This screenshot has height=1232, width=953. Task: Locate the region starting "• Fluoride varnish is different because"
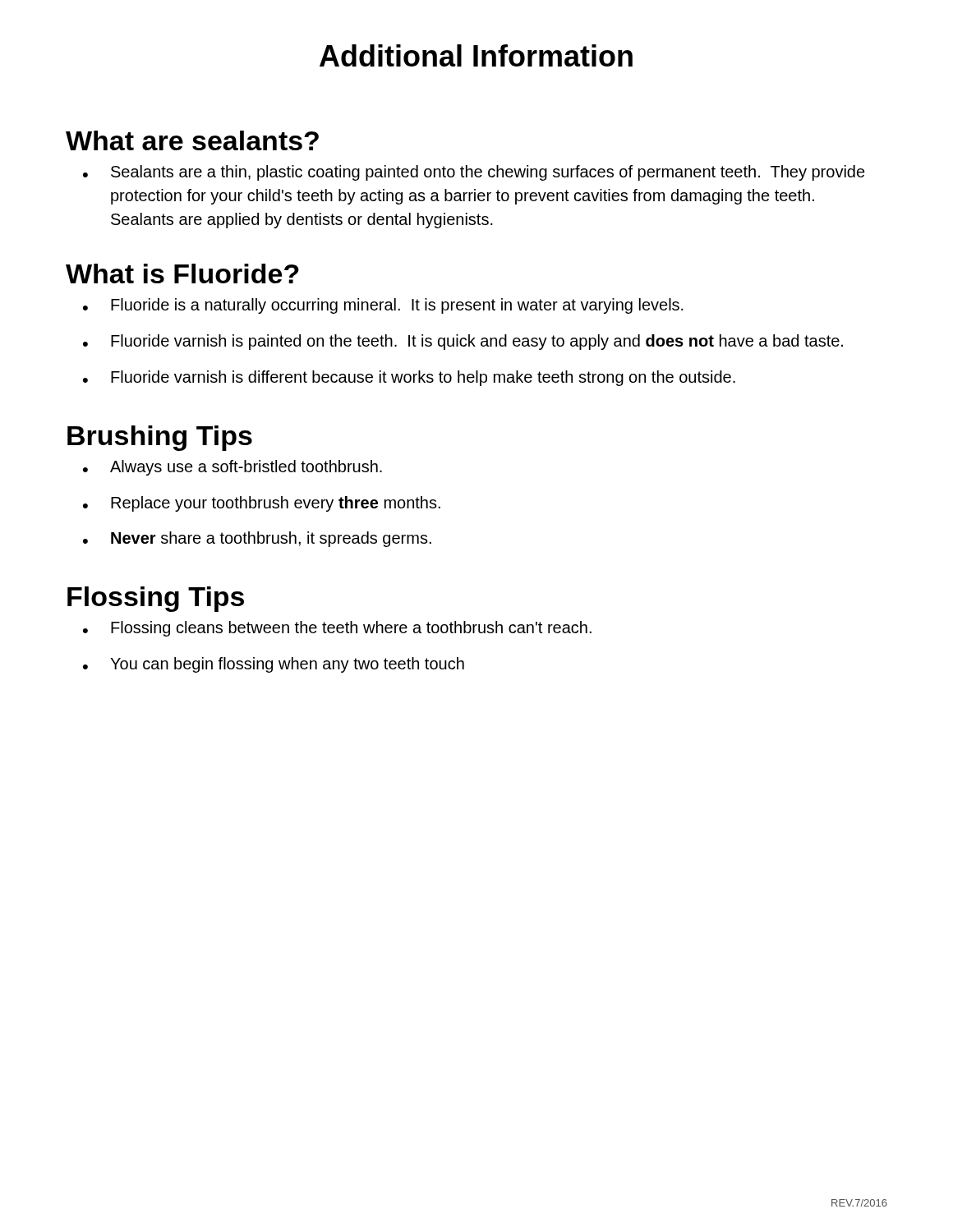coord(476,379)
